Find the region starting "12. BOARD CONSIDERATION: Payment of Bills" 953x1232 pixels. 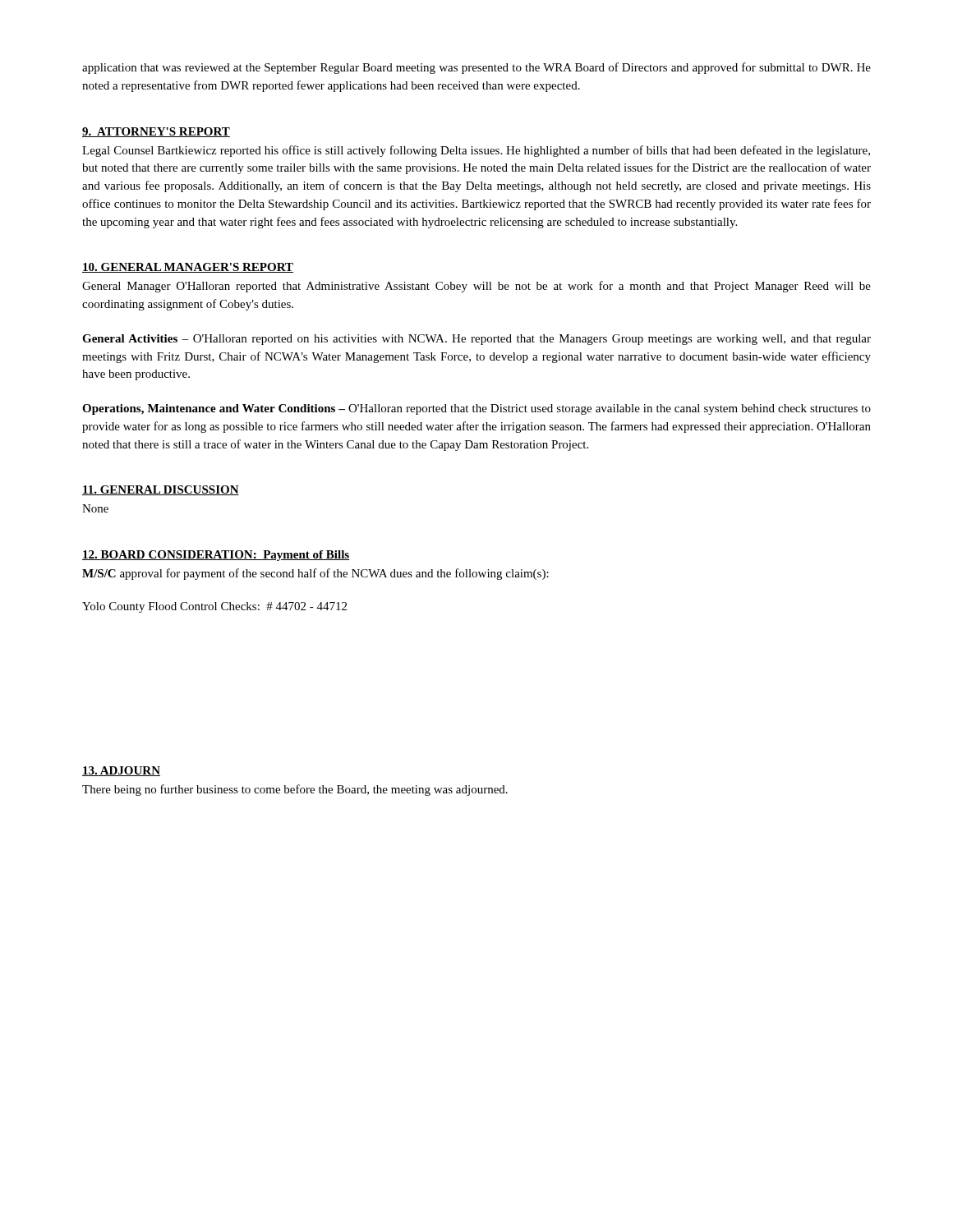(x=216, y=554)
